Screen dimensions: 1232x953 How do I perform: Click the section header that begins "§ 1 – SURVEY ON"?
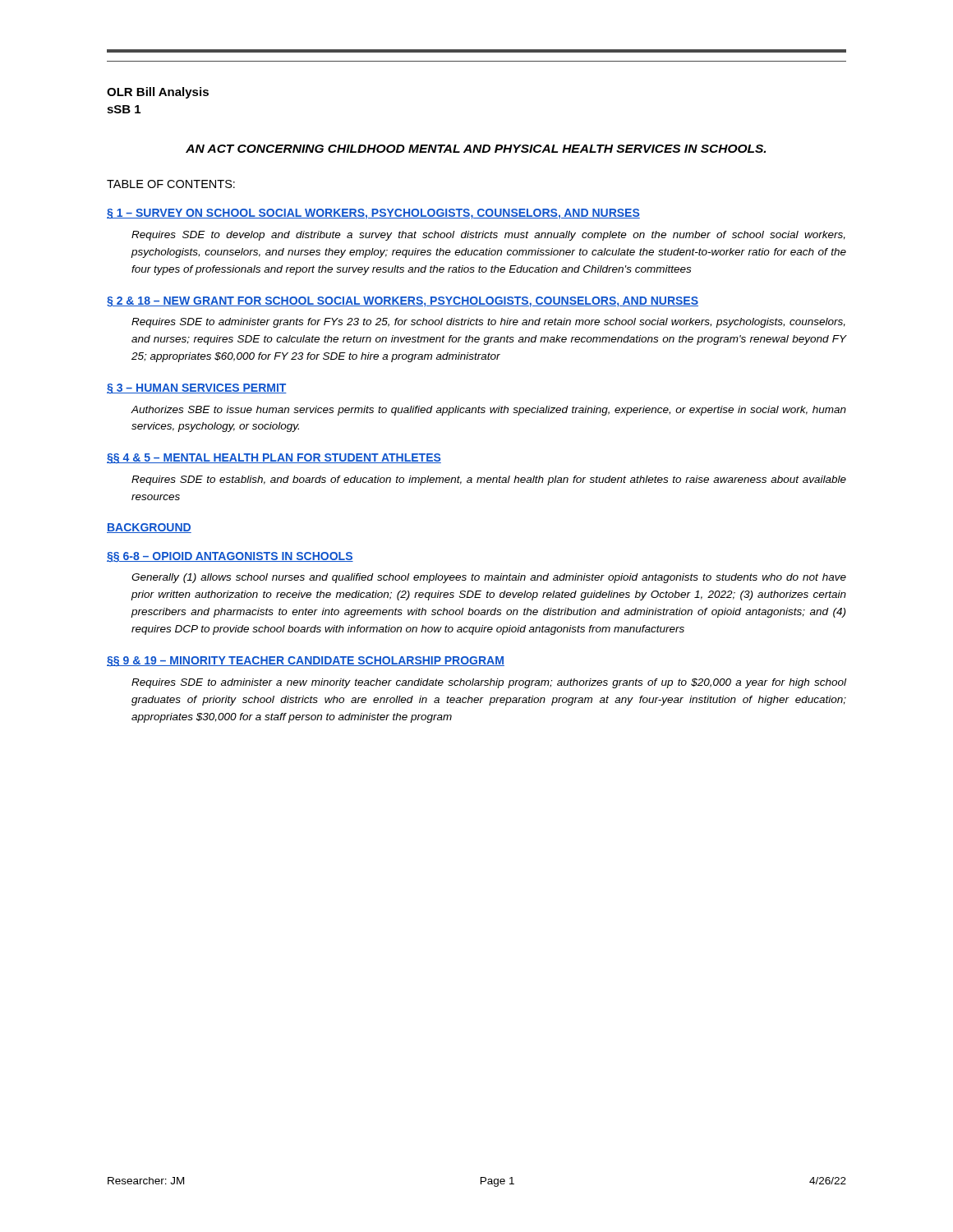click(476, 214)
